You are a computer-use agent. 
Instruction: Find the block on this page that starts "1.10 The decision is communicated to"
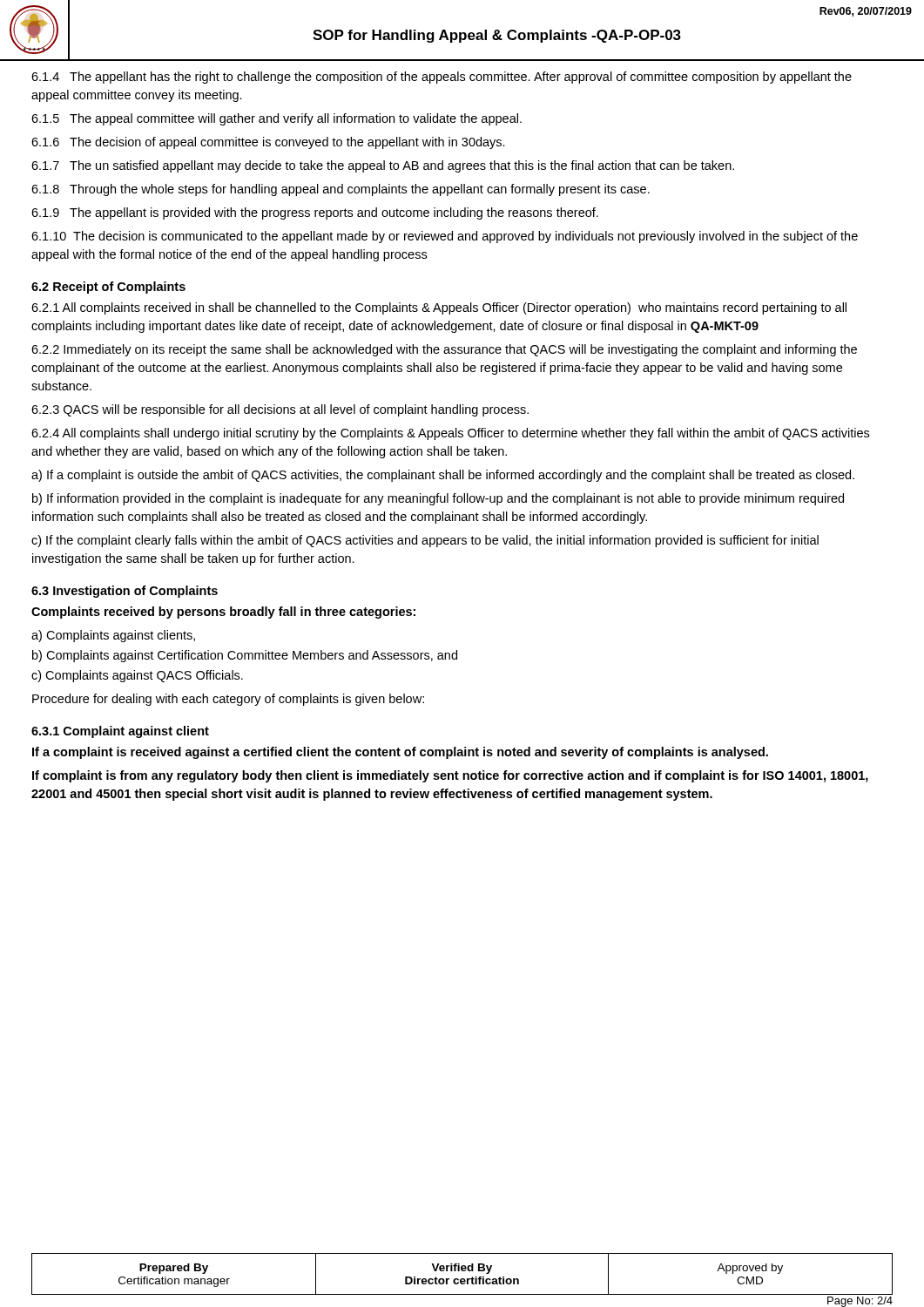[445, 245]
